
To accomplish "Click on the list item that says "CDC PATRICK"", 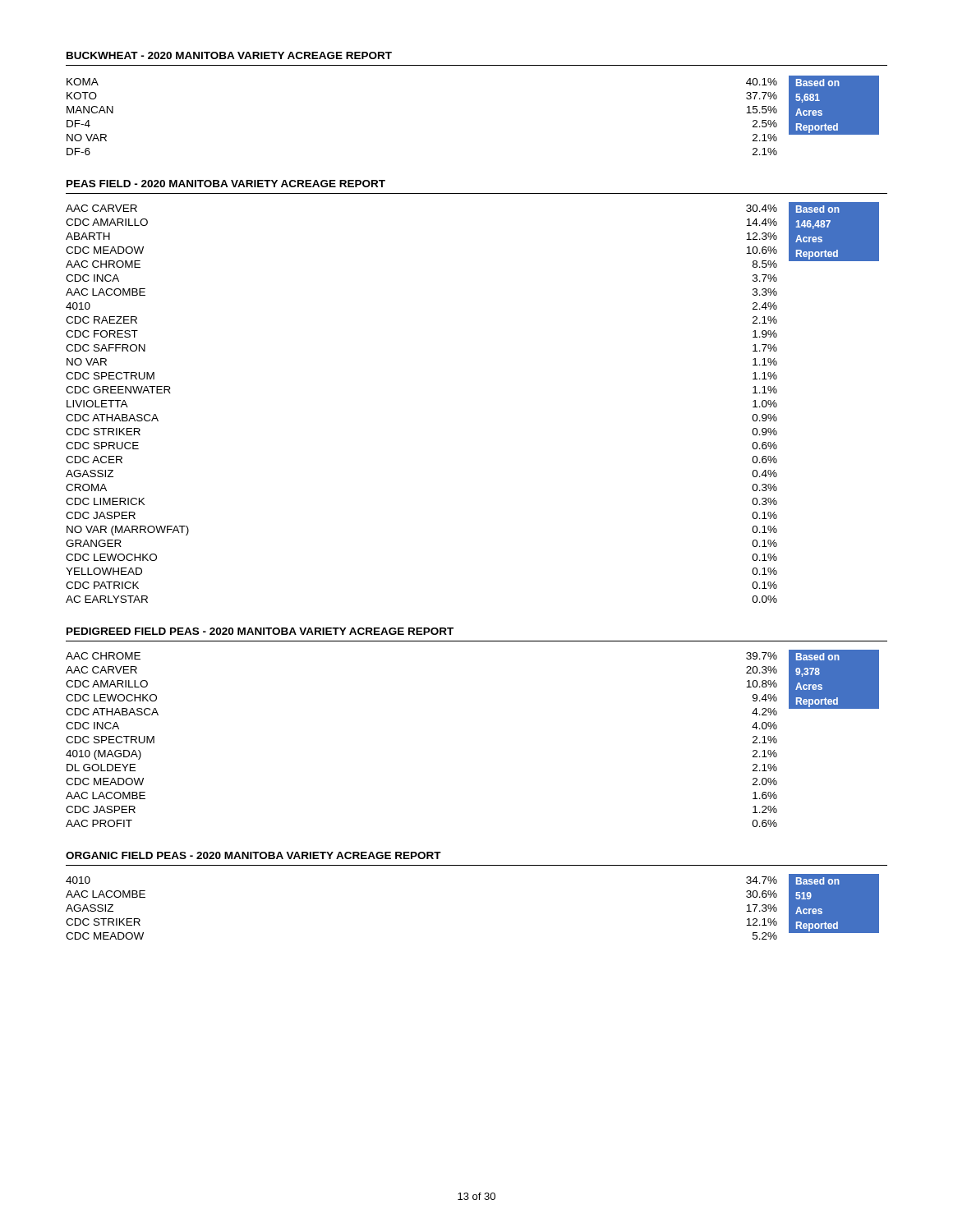I will click(102, 585).
